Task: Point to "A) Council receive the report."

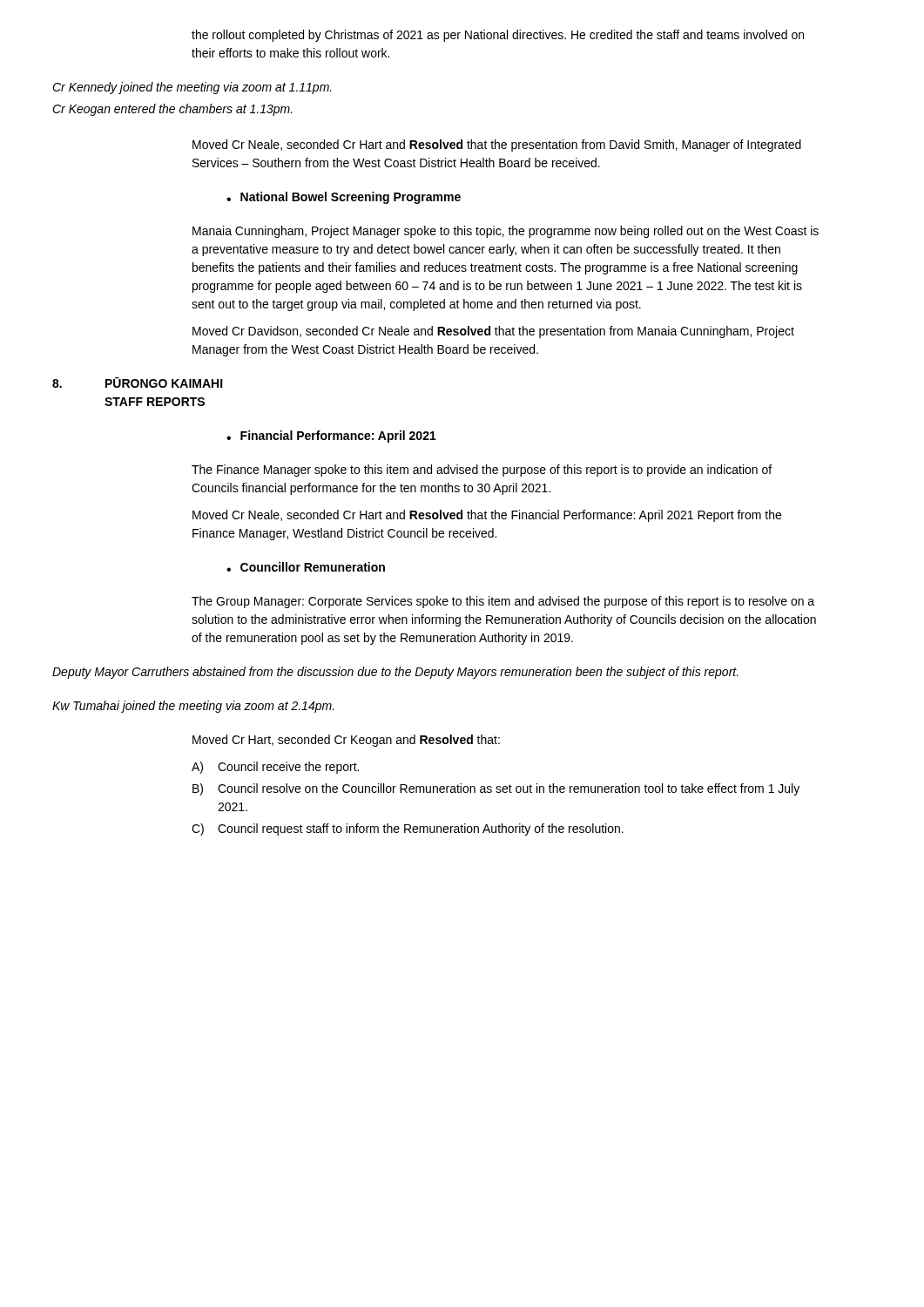Action: [x=275, y=768]
